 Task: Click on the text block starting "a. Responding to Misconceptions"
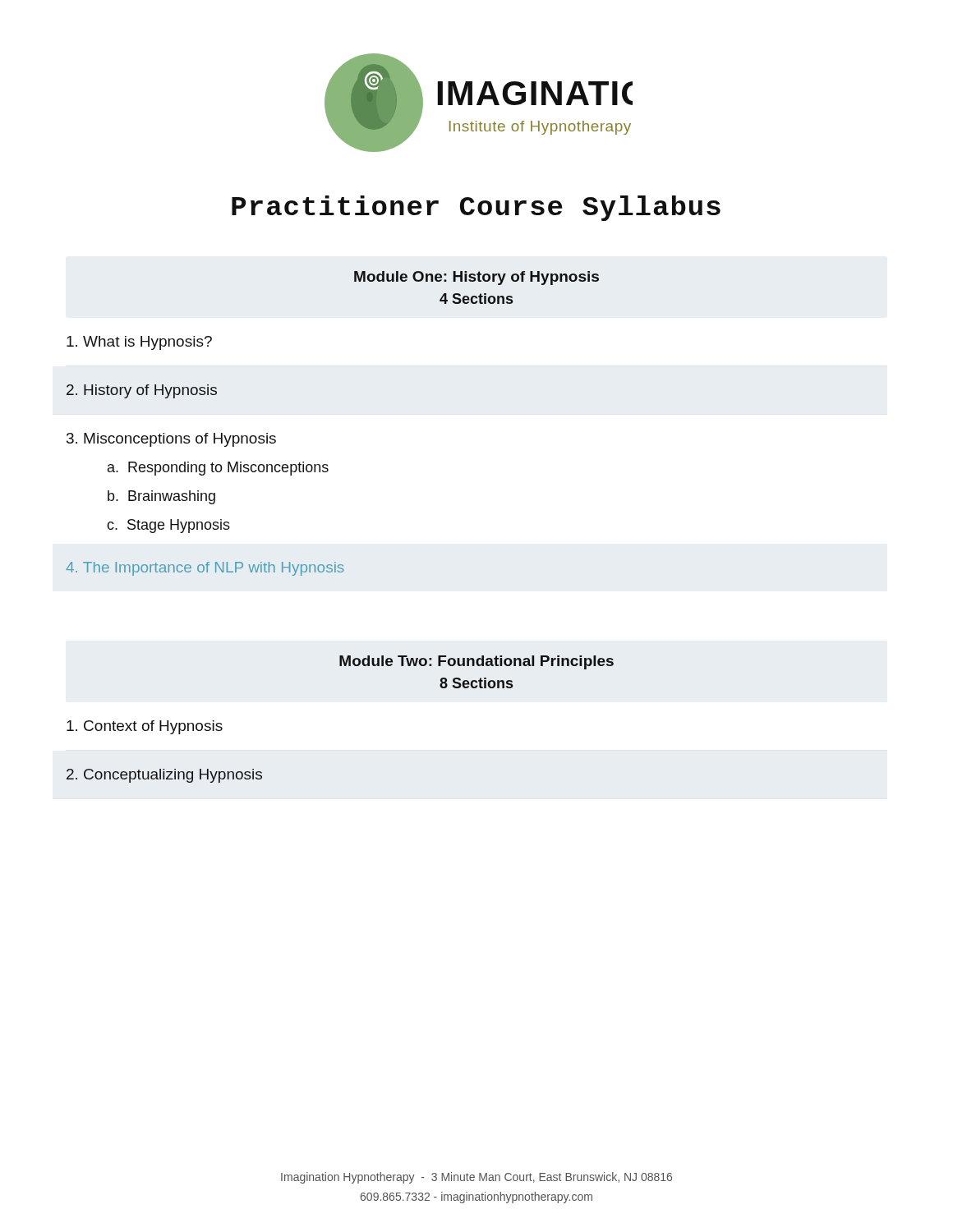[218, 467]
